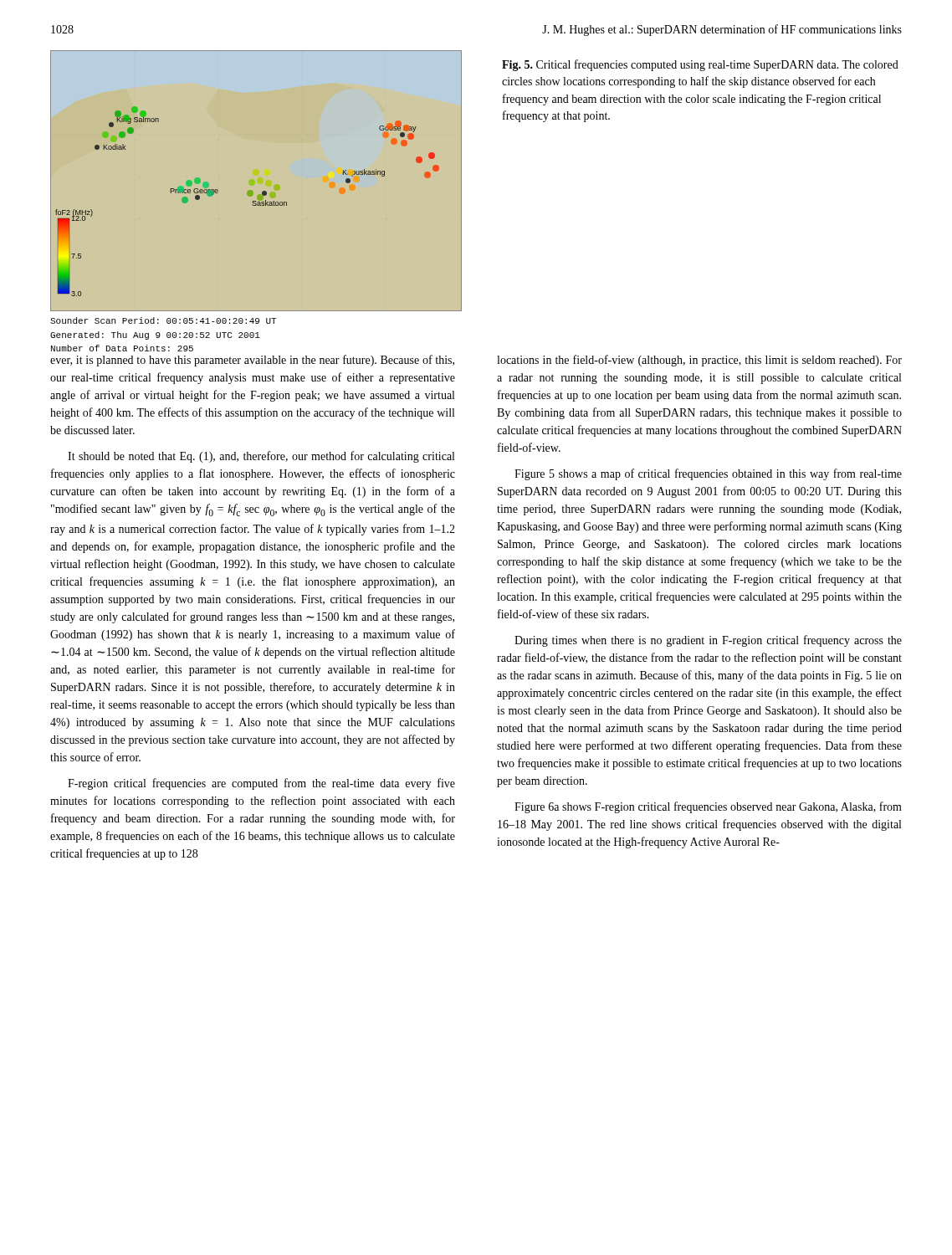This screenshot has width=952, height=1255.
Task: Point to the block beginning "locations in the field-of-view"
Action: (x=699, y=601)
